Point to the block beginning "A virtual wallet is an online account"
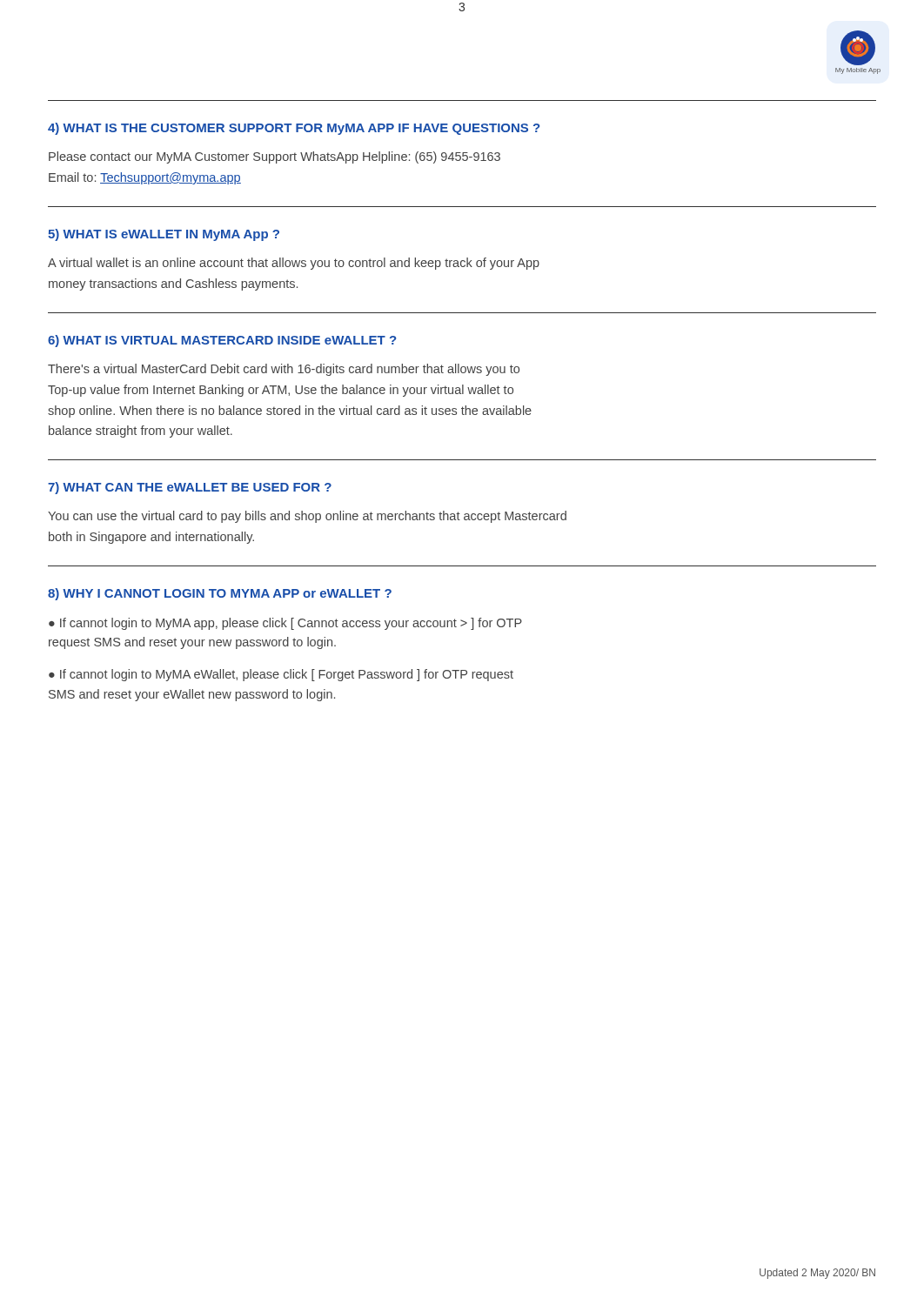This screenshot has height=1305, width=924. click(x=462, y=274)
